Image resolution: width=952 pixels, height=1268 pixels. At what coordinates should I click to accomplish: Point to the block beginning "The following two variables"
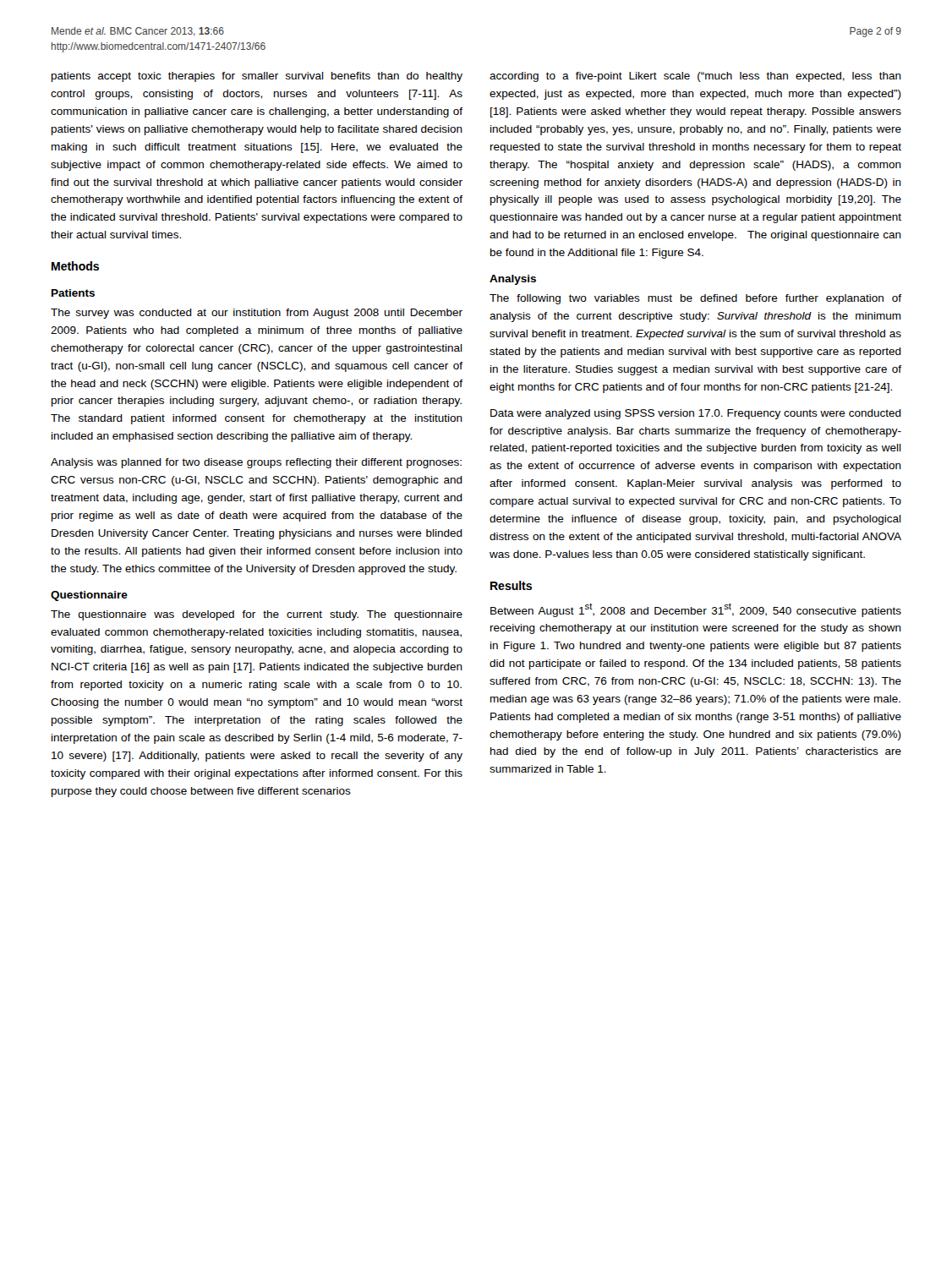coord(695,427)
